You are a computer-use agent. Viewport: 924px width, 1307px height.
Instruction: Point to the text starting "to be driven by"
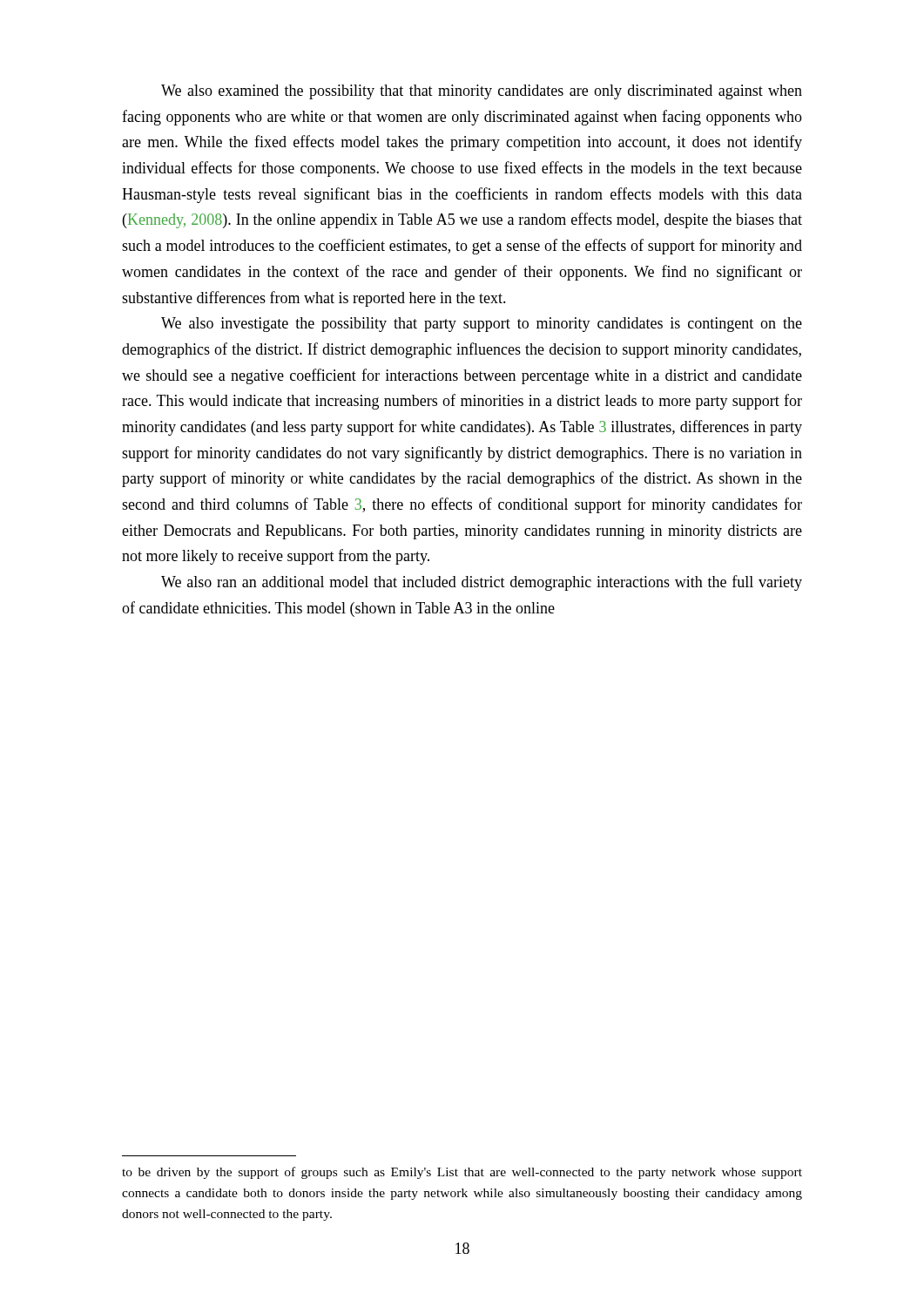(462, 1188)
